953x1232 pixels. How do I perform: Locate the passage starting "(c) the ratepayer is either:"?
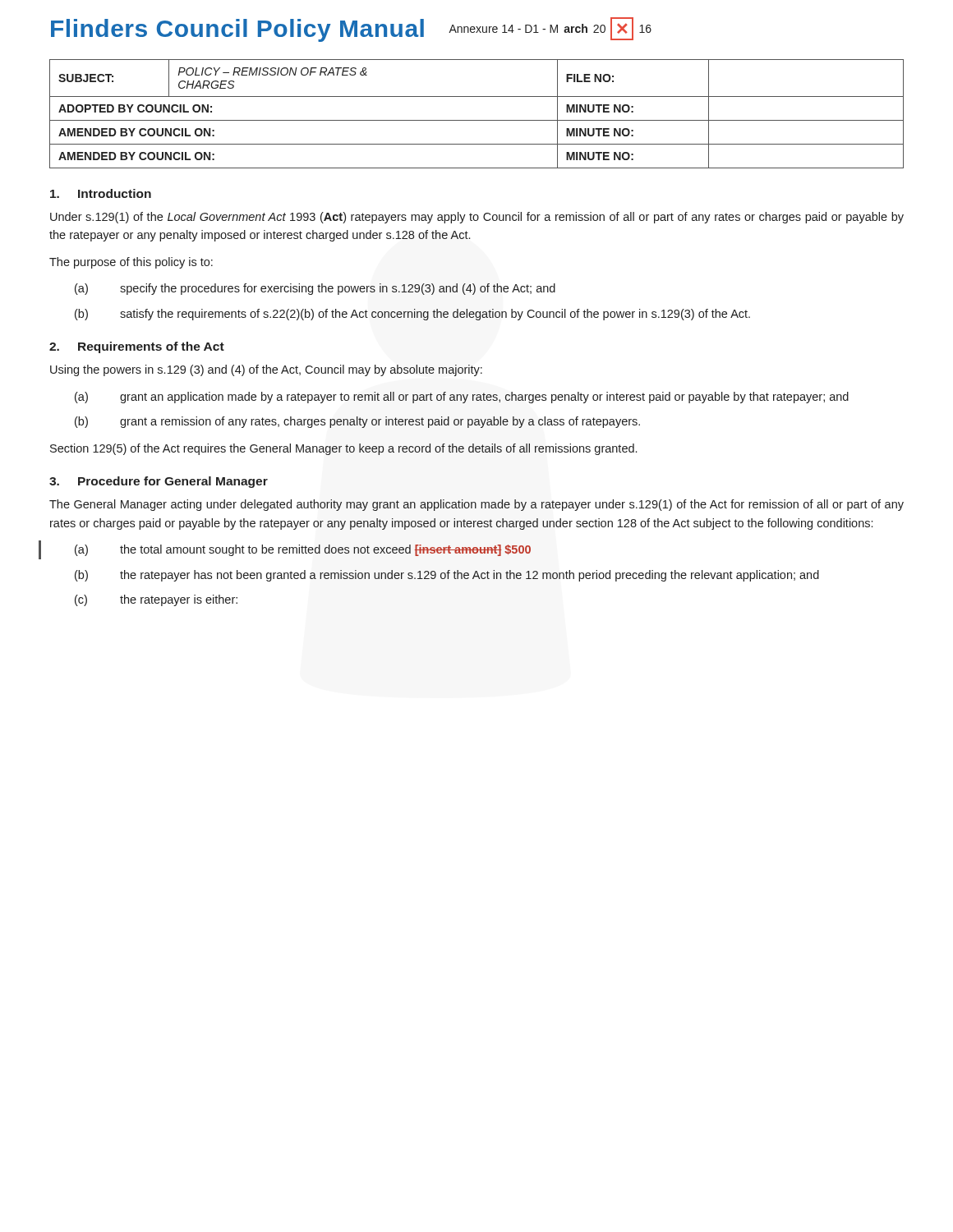click(156, 600)
